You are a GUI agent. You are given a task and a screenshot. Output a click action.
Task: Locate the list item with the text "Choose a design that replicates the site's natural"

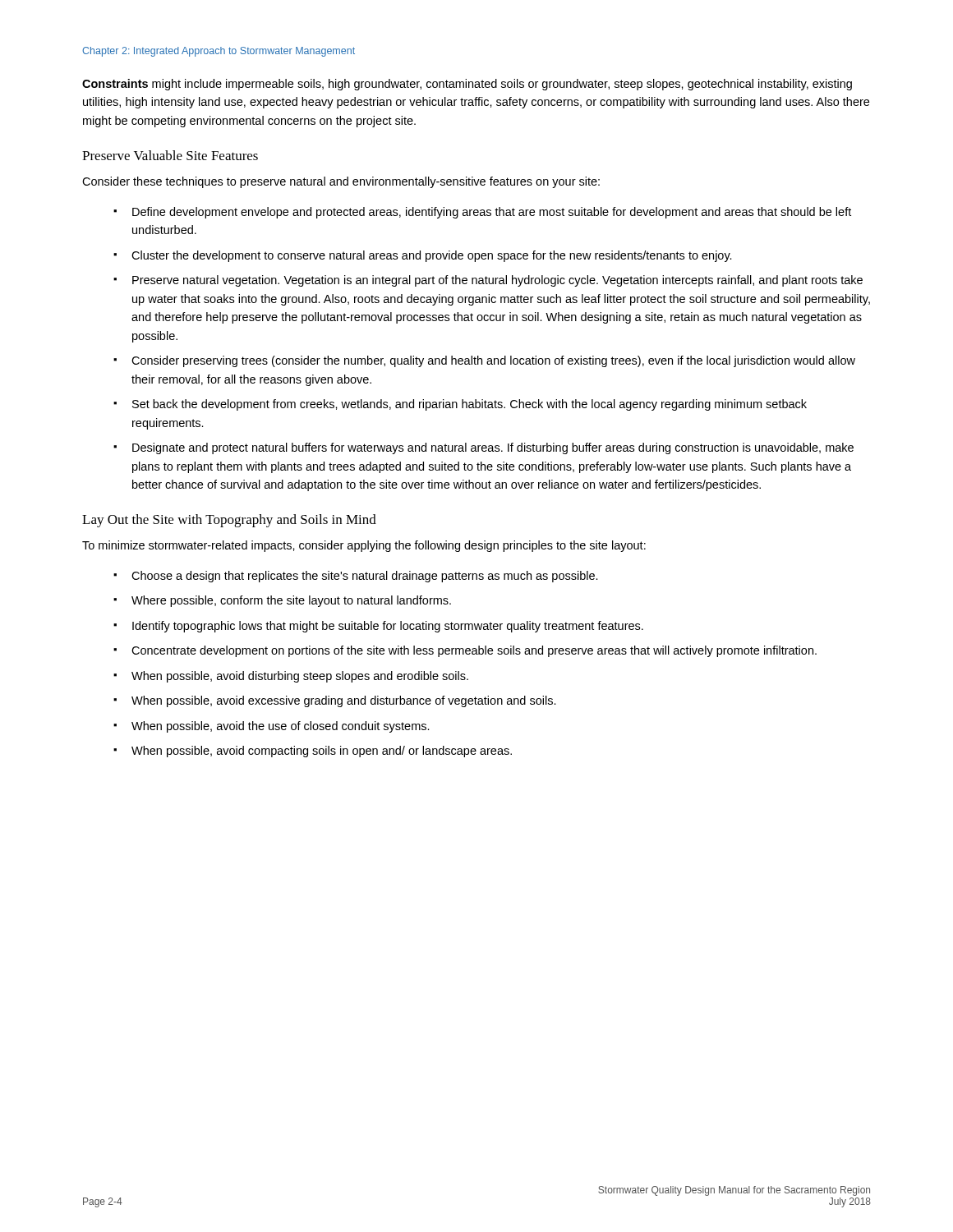coord(365,576)
